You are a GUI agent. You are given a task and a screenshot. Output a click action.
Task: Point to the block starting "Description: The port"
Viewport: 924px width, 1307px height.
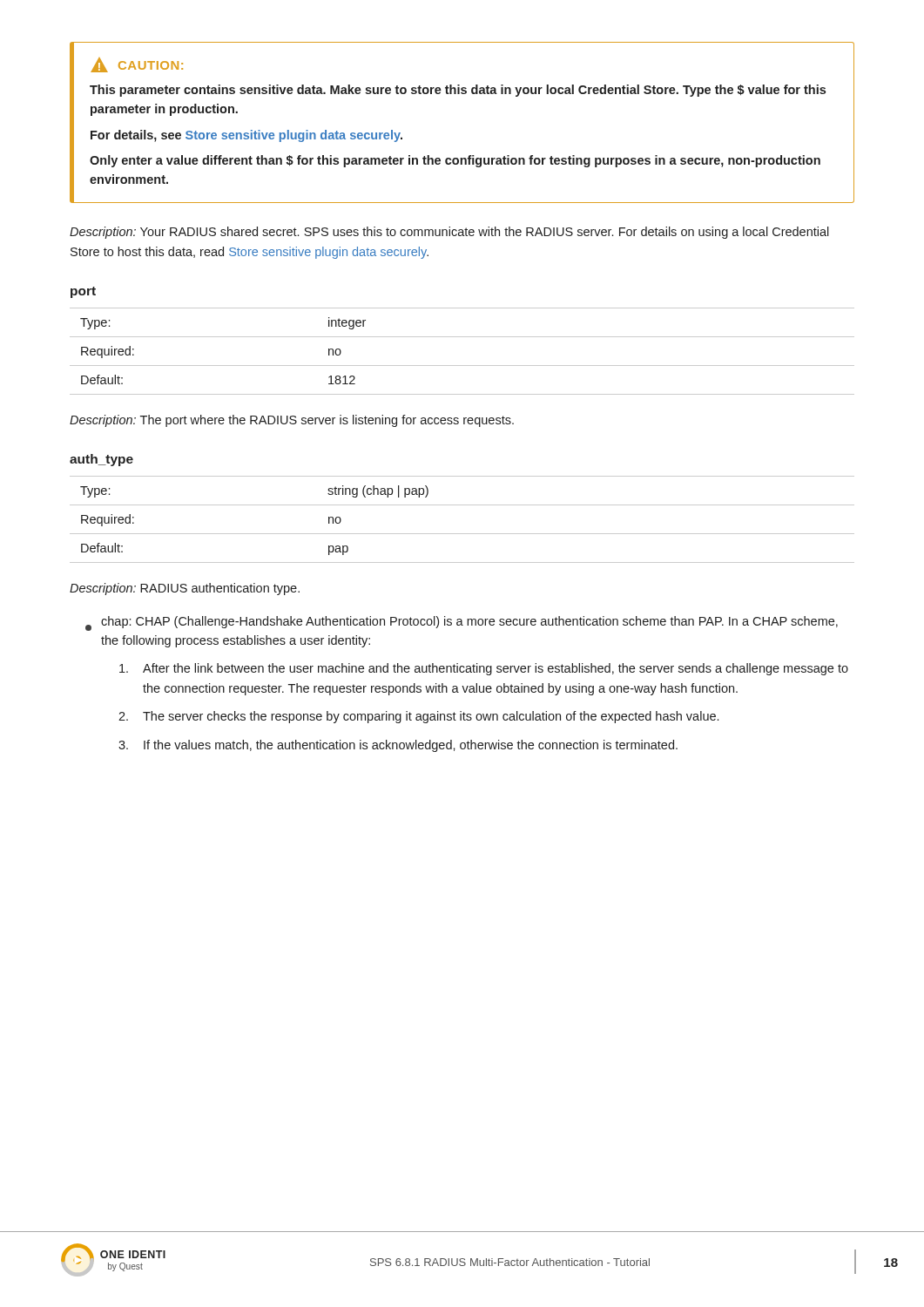coord(292,420)
